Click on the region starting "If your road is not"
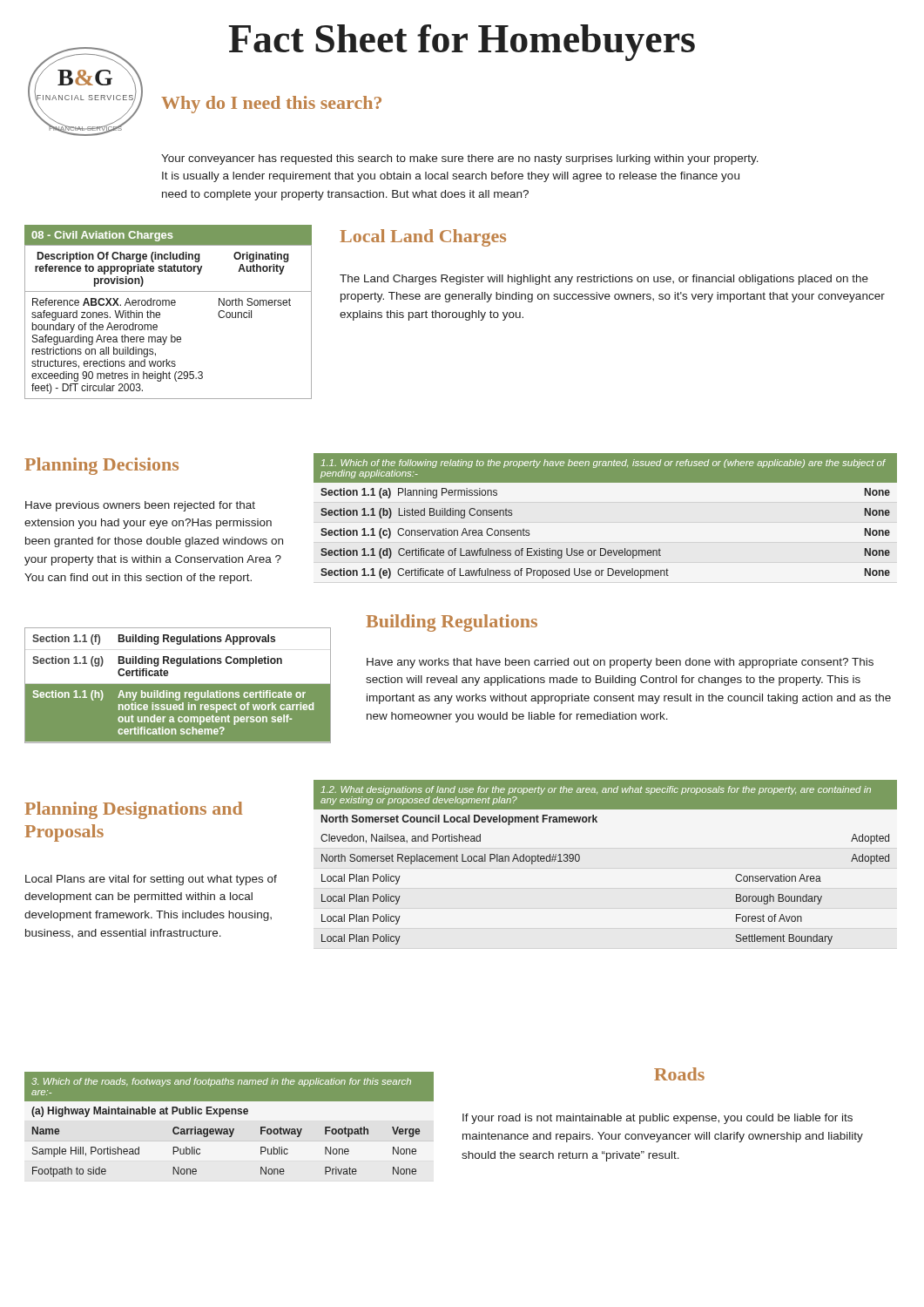The width and height of the screenshot is (924, 1307). click(x=679, y=1136)
